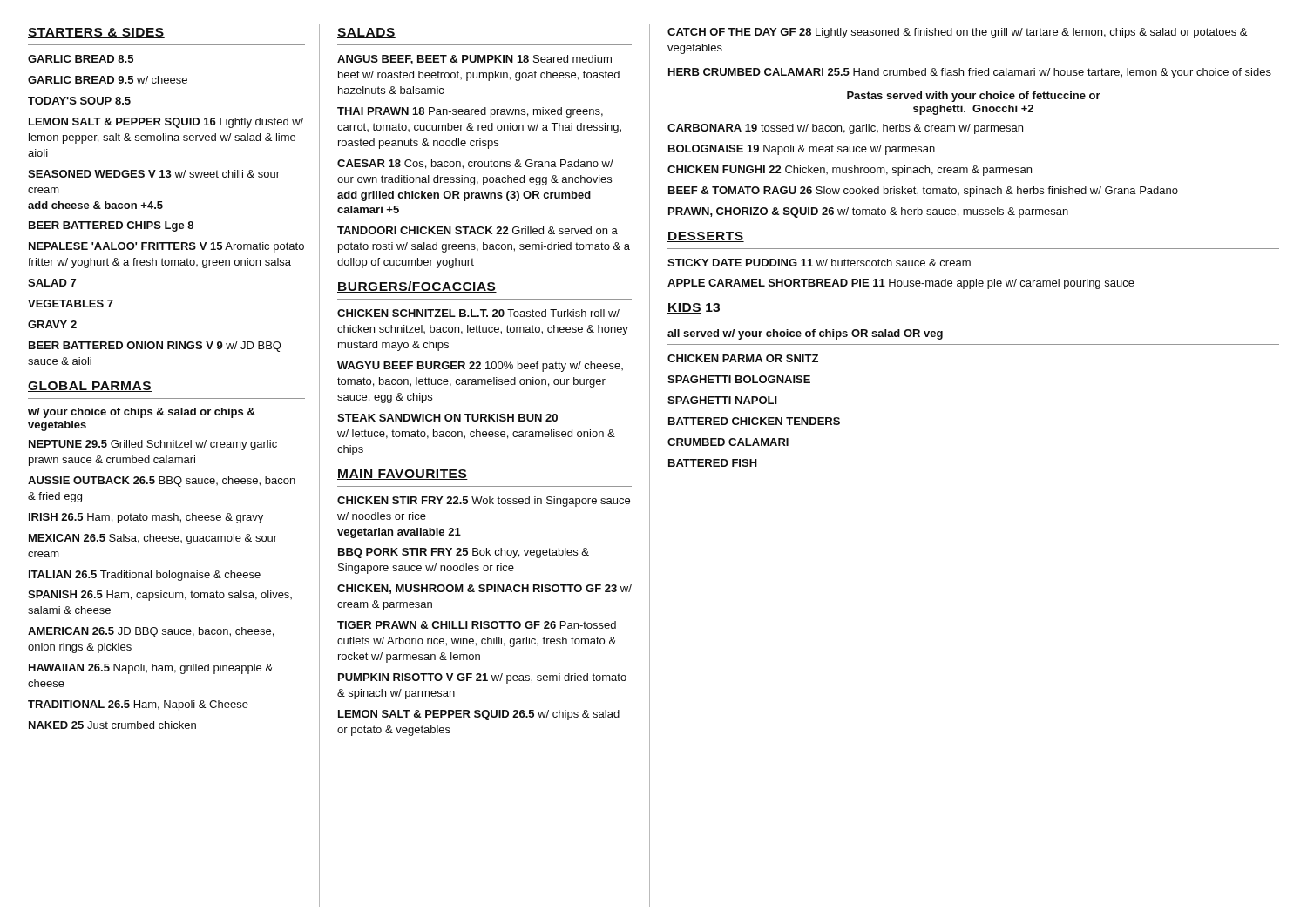
Task: Click on the text block starting "HAWAIIAN 26.5 Napoli, ham, grilled"
Action: [150, 675]
